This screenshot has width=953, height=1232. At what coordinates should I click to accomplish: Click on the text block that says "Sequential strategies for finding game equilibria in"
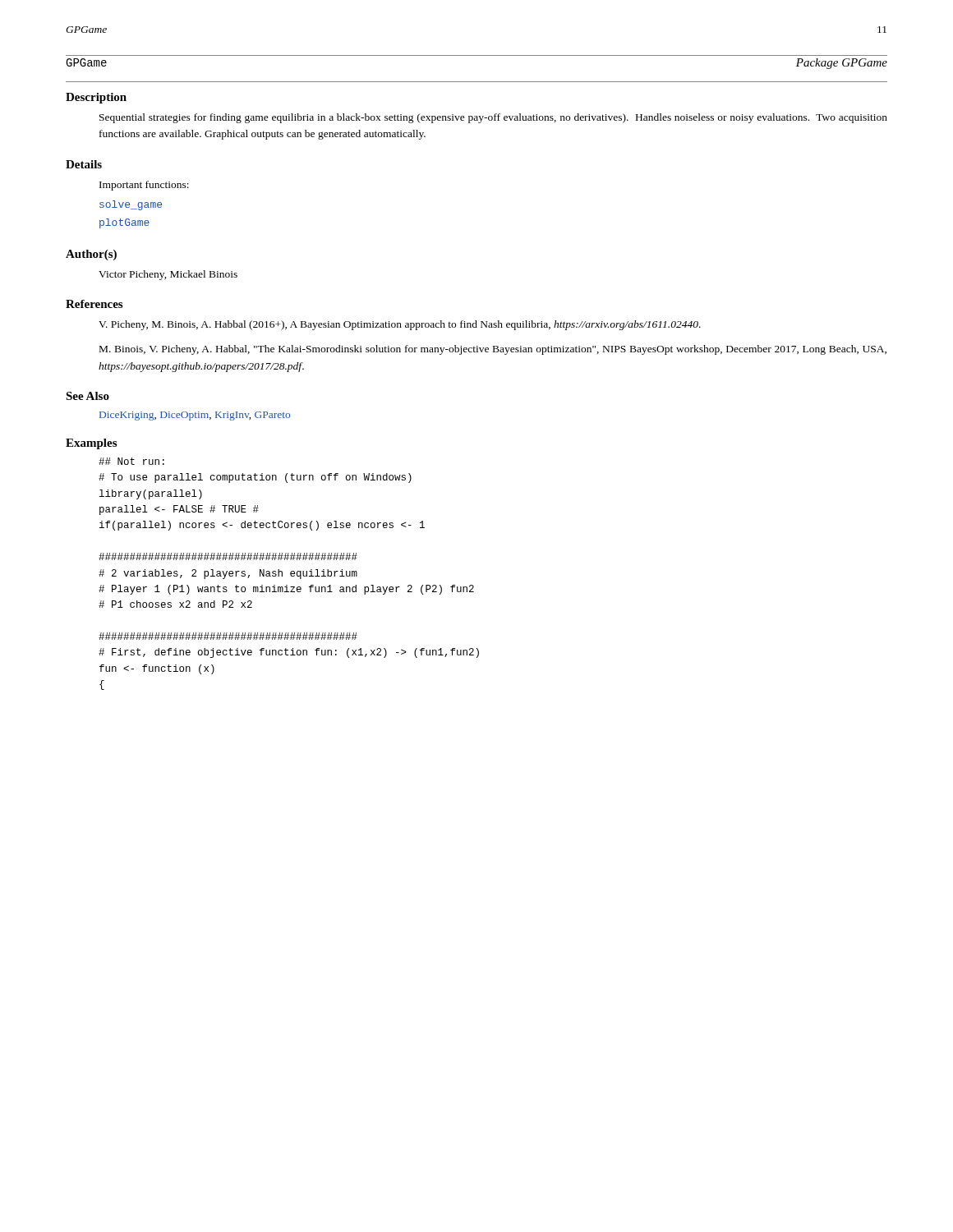coord(493,125)
